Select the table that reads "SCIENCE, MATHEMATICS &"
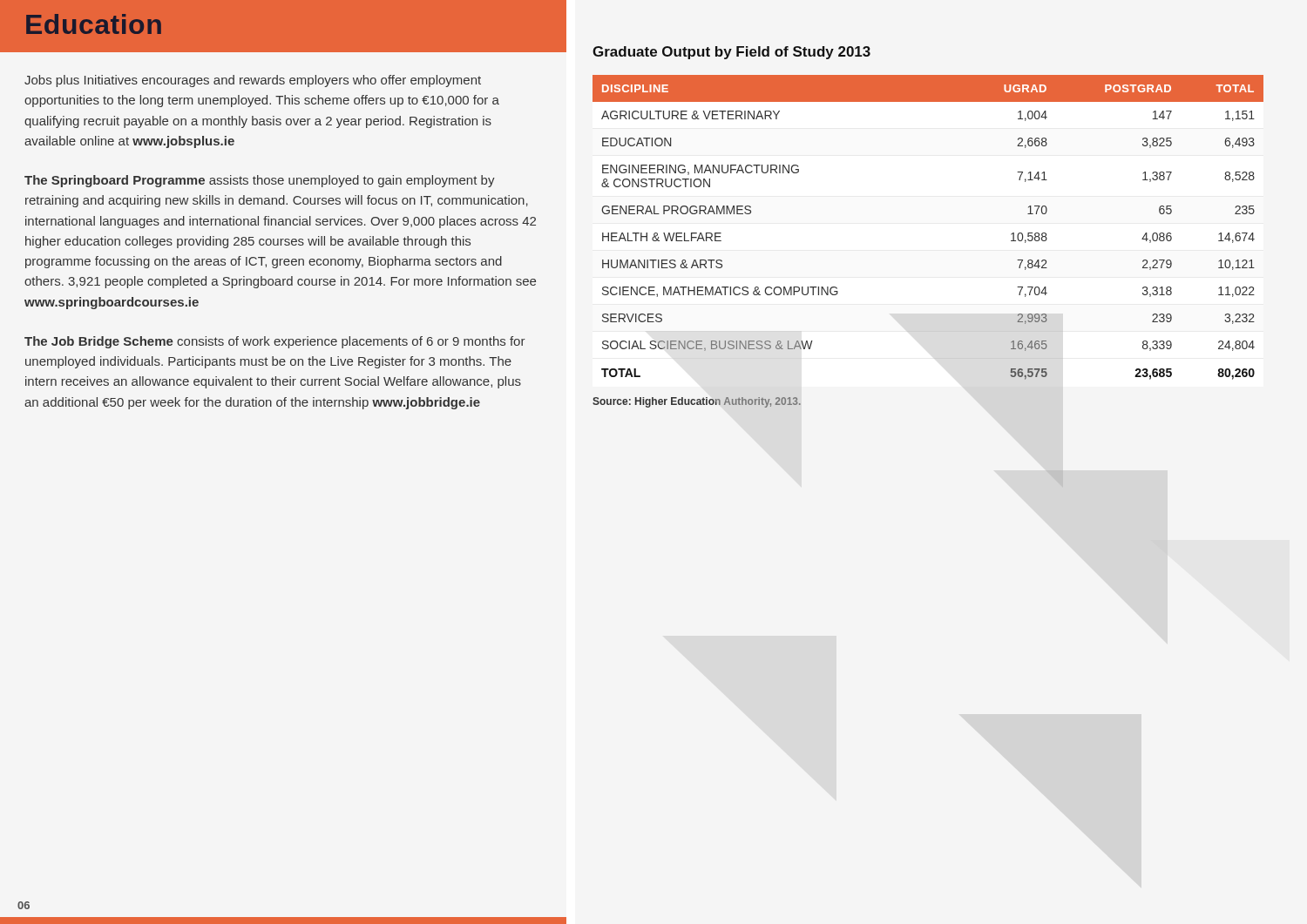This screenshot has width=1307, height=924. (928, 231)
